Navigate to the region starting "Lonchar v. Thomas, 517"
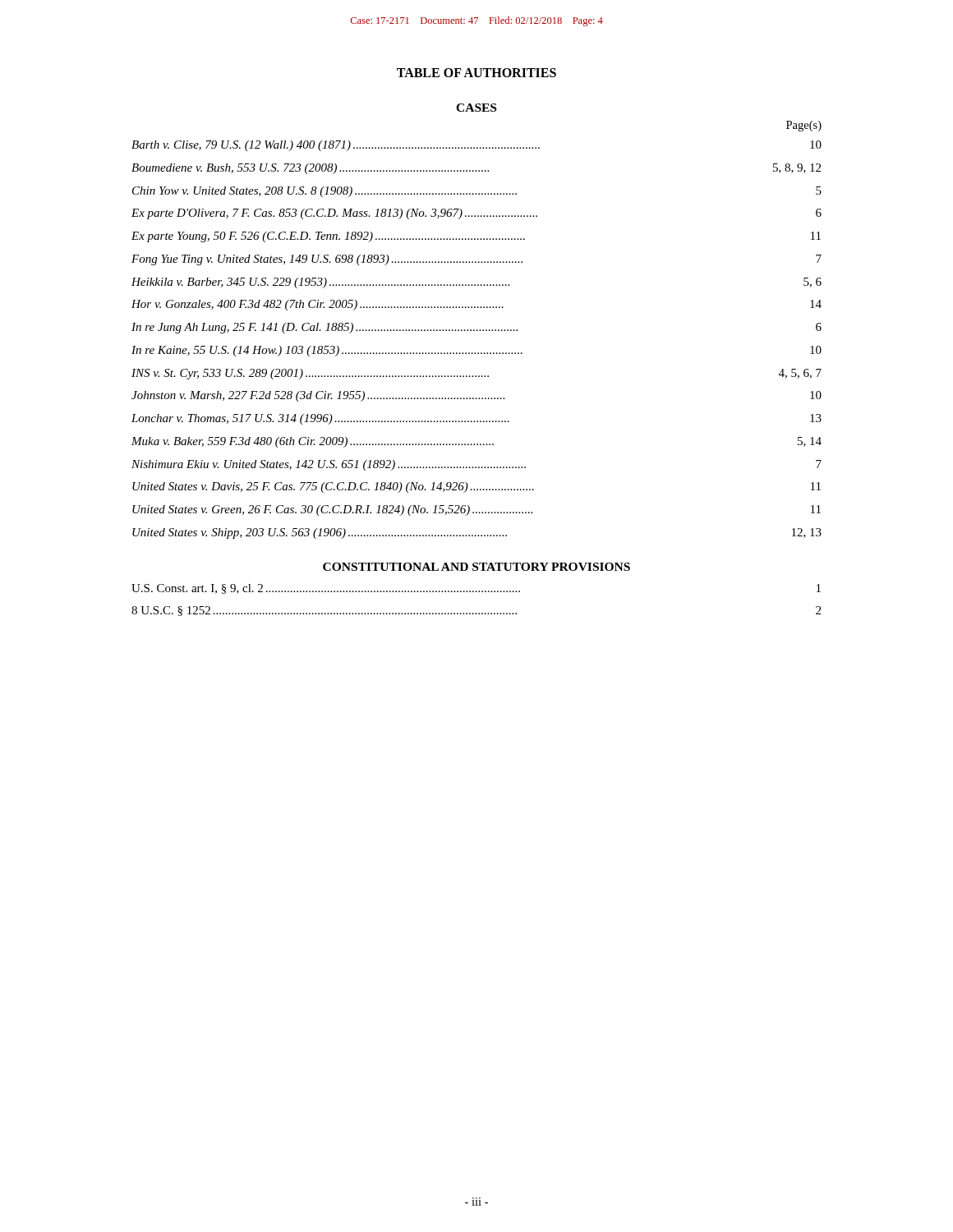 (476, 419)
